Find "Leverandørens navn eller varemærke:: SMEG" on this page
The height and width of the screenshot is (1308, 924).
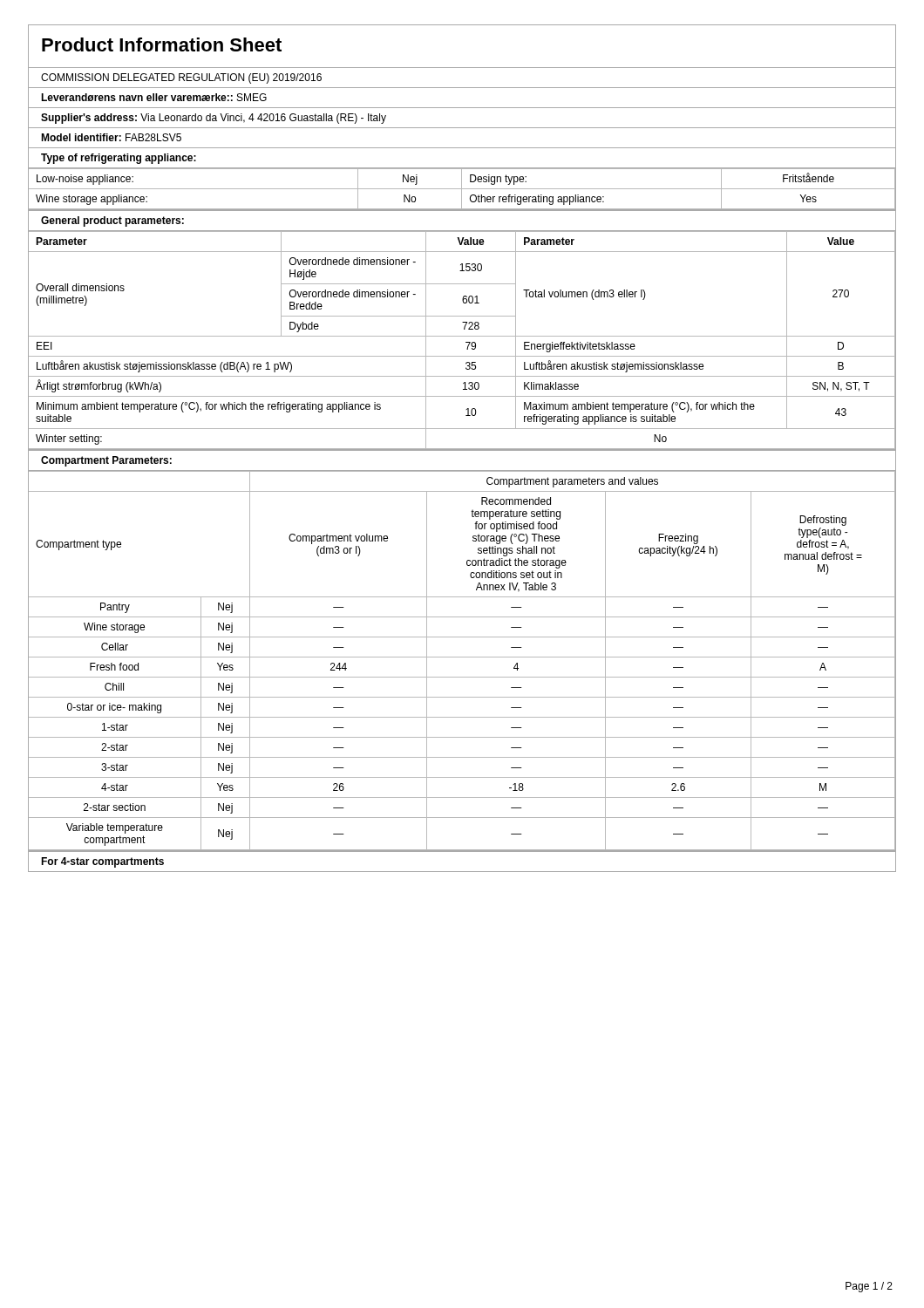[x=154, y=98]
